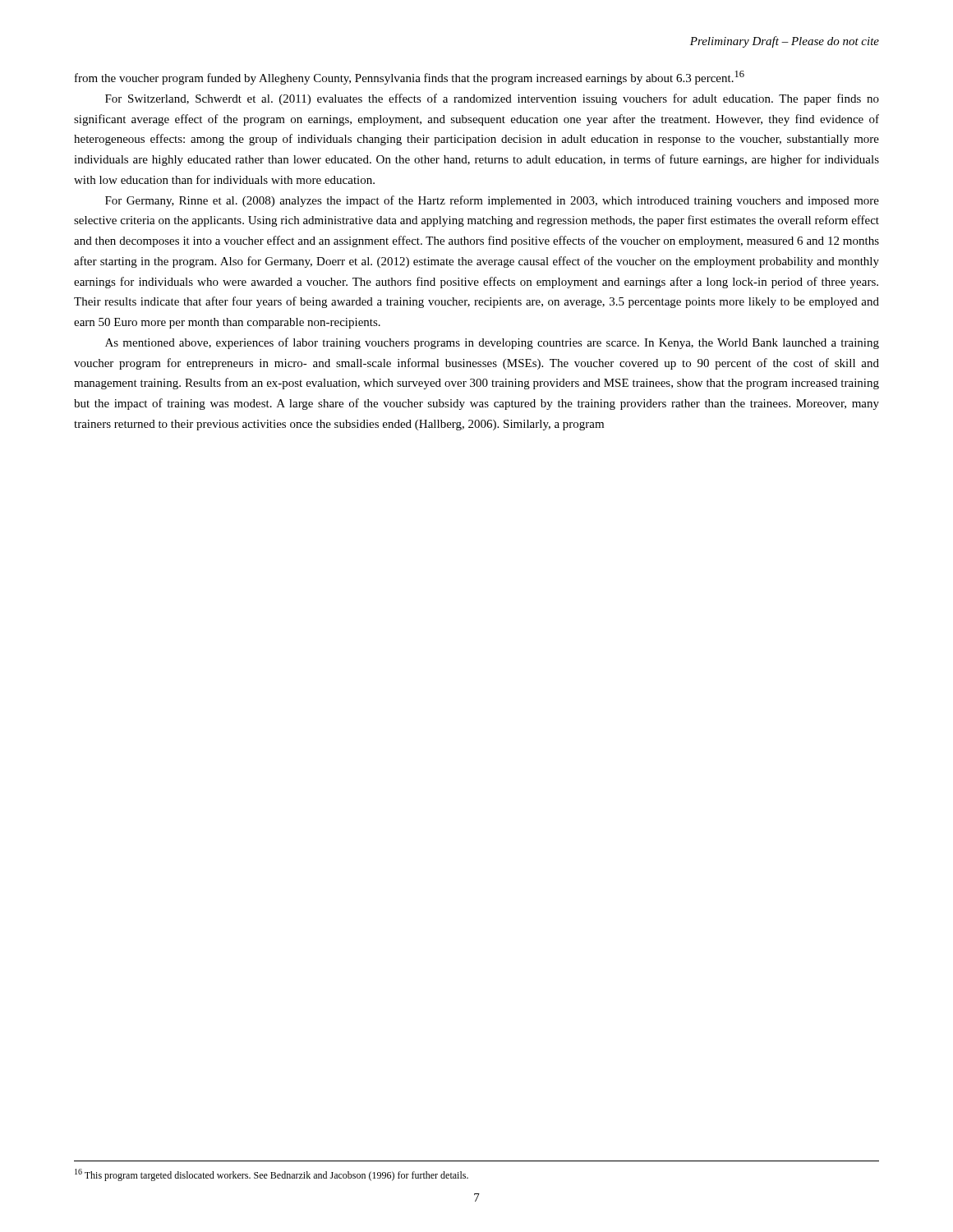Image resolution: width=953 pixels, height=1232 pixels.
Task: Select the text block that says "For Switzerland, Schwerdt et"
Action: pyautogui.click(x=476, y=139)
